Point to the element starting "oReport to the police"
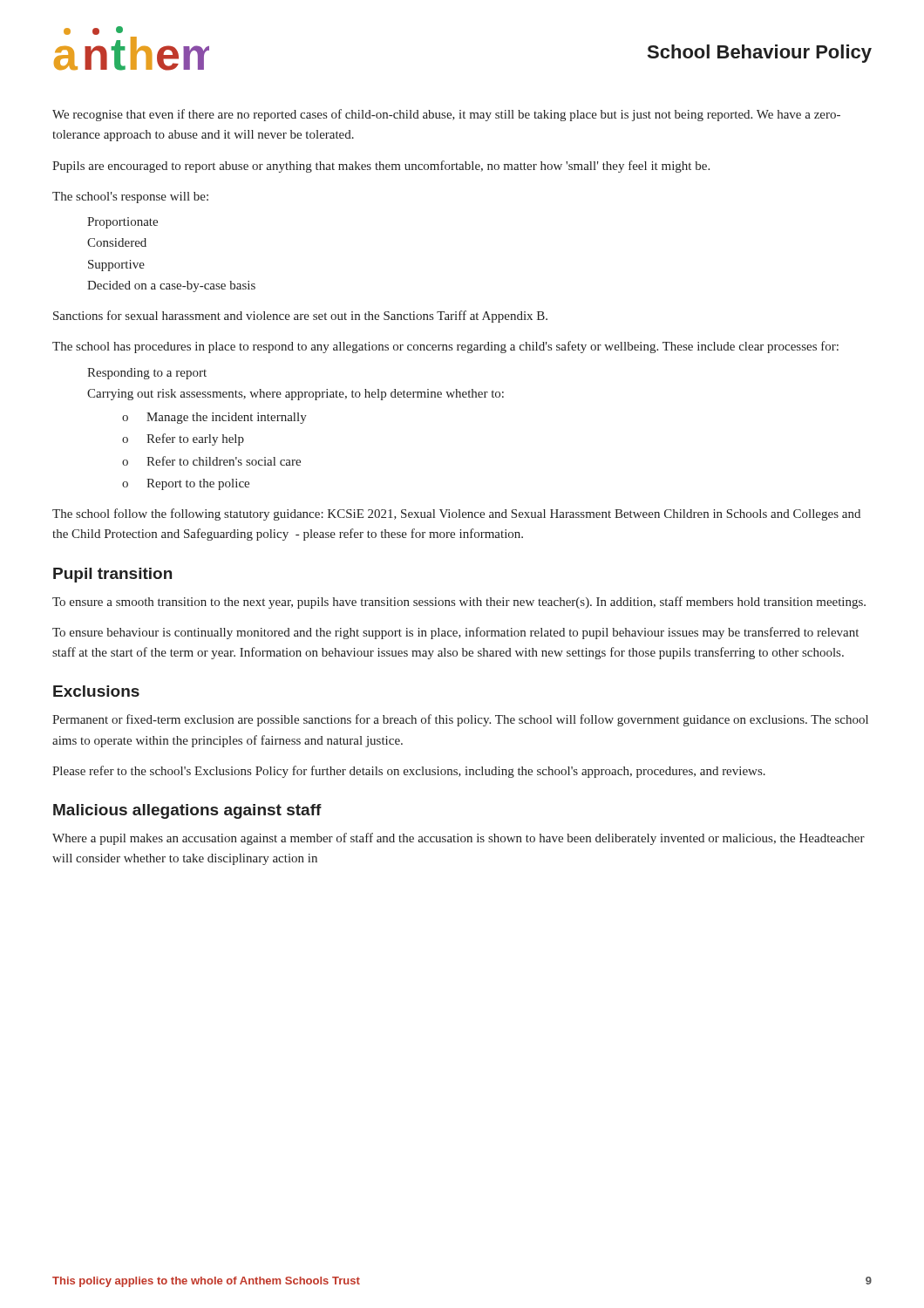 tap(186, 483)
